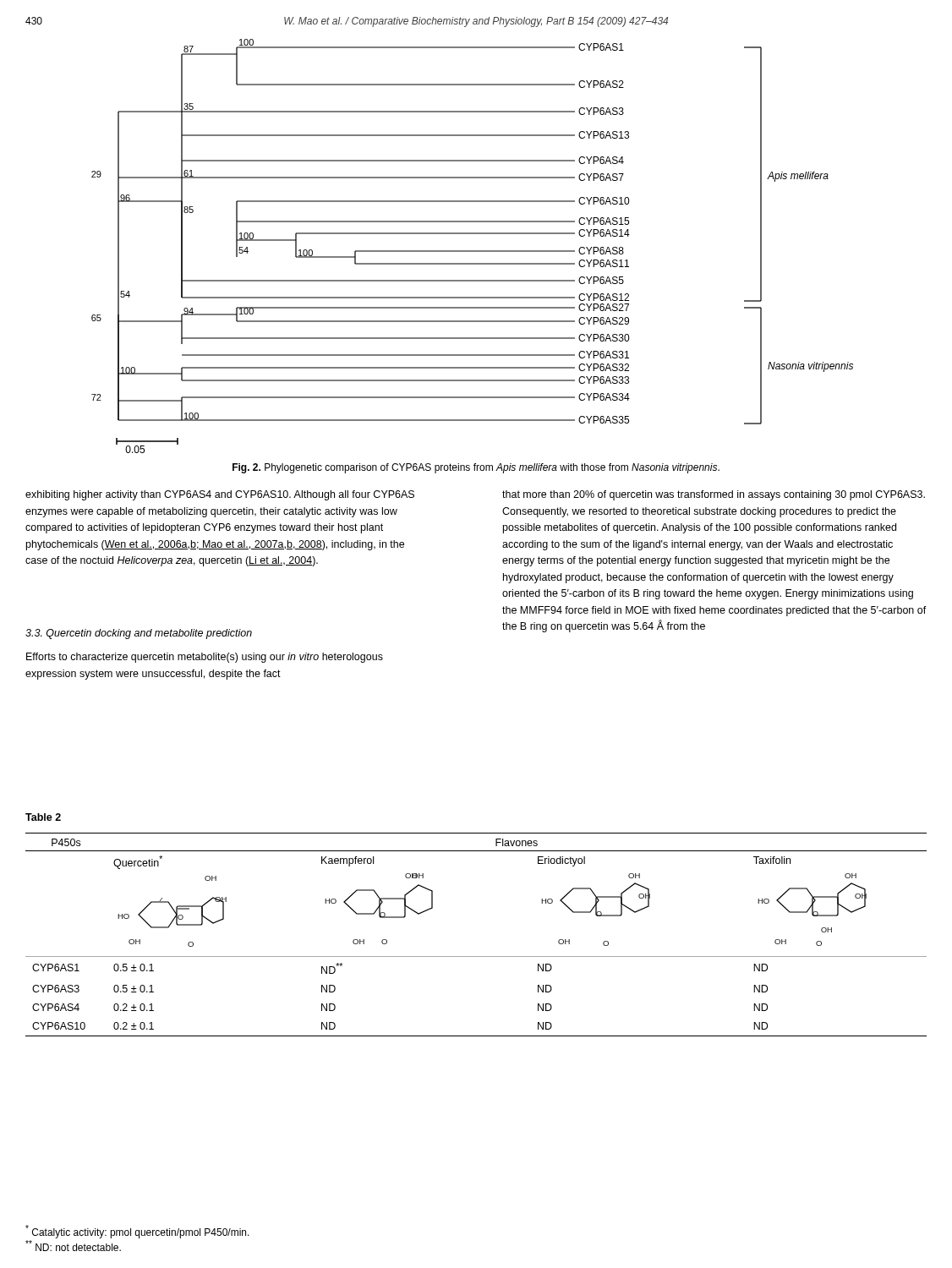Select the text block that says "Efforts to characterize quercetin metabolite(s) using our in"
Screen dimensions: 1268x952
coord(204,665)
